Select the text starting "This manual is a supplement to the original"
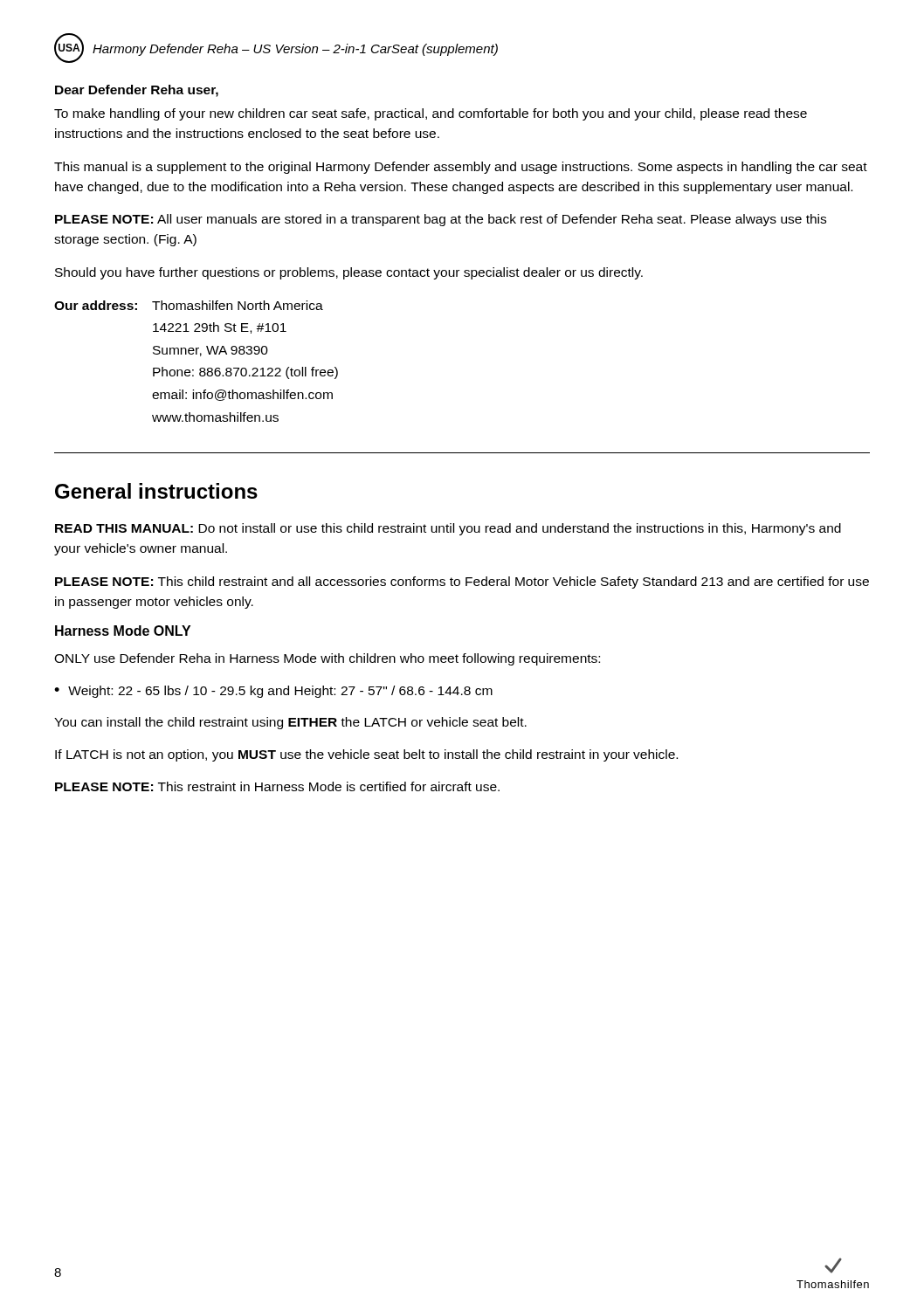 (460, 176)
